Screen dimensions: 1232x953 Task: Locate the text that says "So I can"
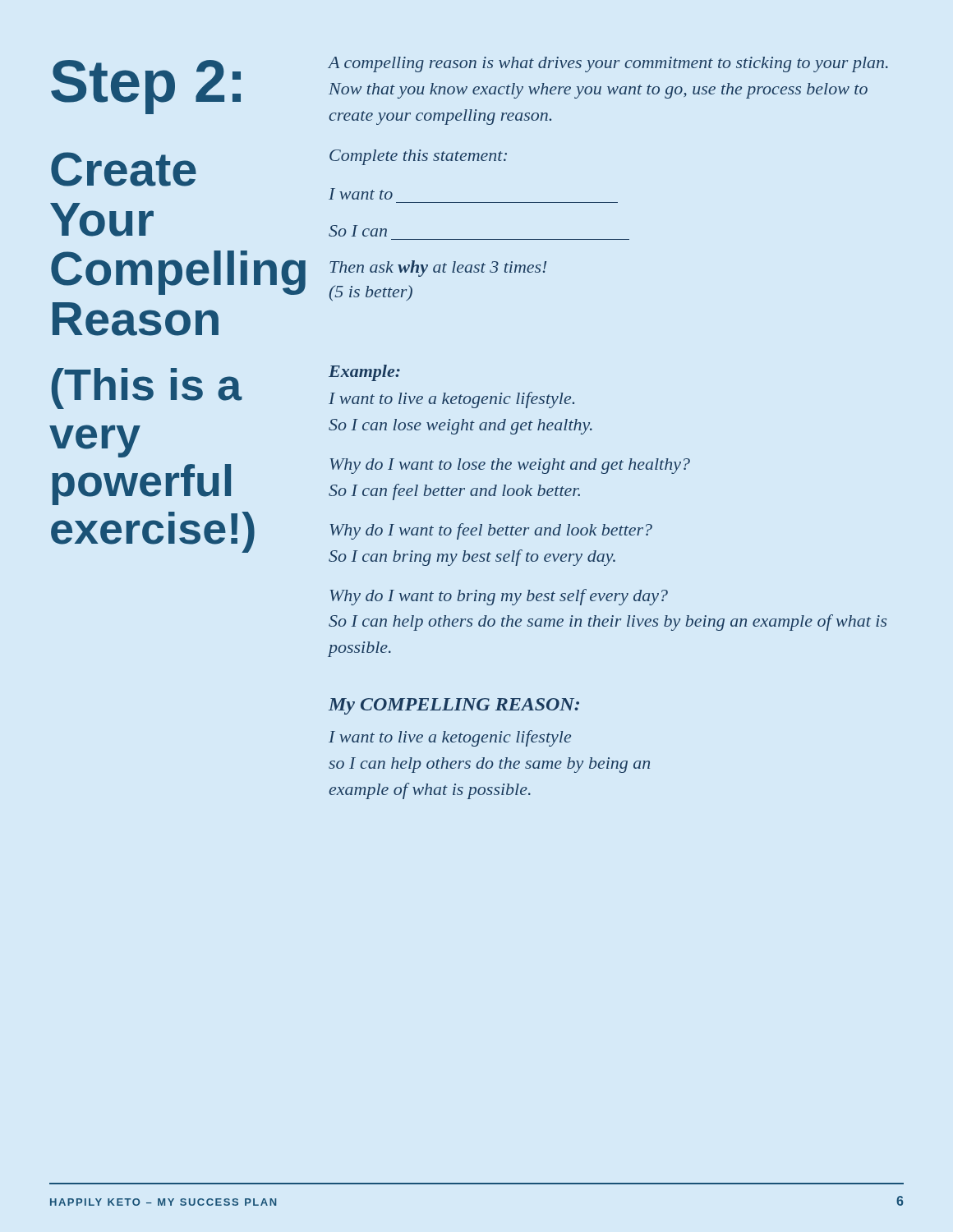(x=616, y=229)
